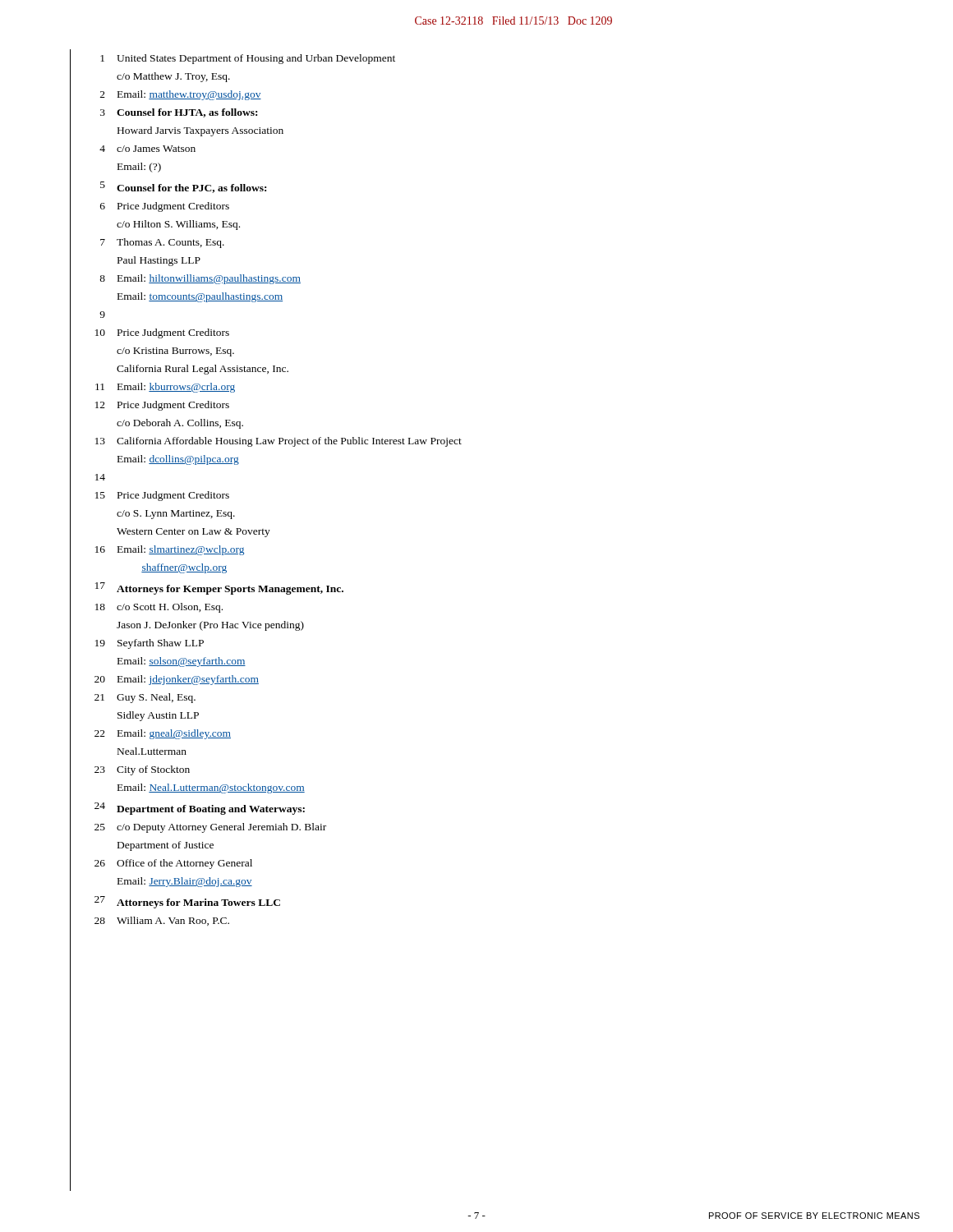Click the passage that begins "5 Counsel for the PJC,"

168,186
